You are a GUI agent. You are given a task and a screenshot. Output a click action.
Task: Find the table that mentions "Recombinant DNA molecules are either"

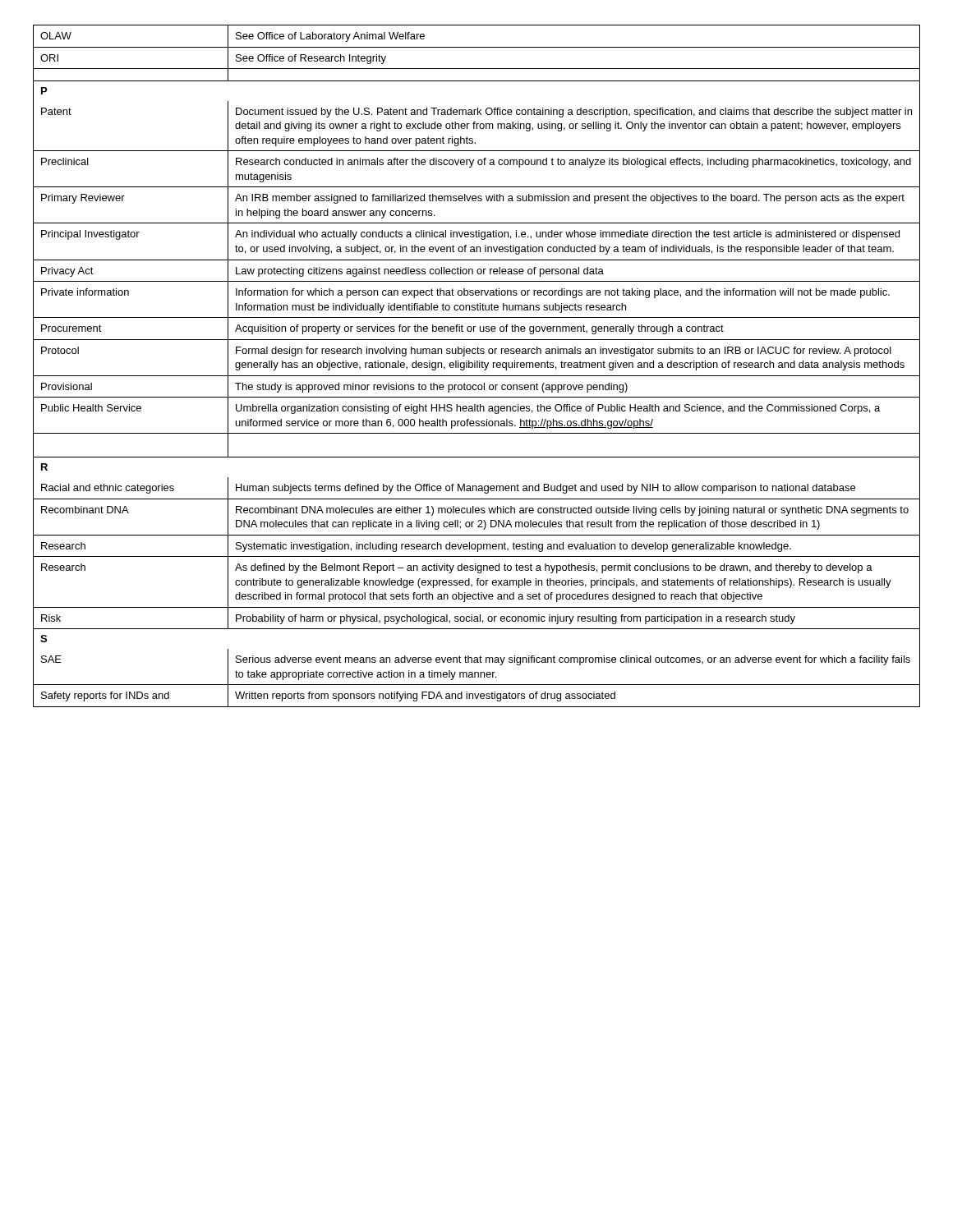click(476, 366)
